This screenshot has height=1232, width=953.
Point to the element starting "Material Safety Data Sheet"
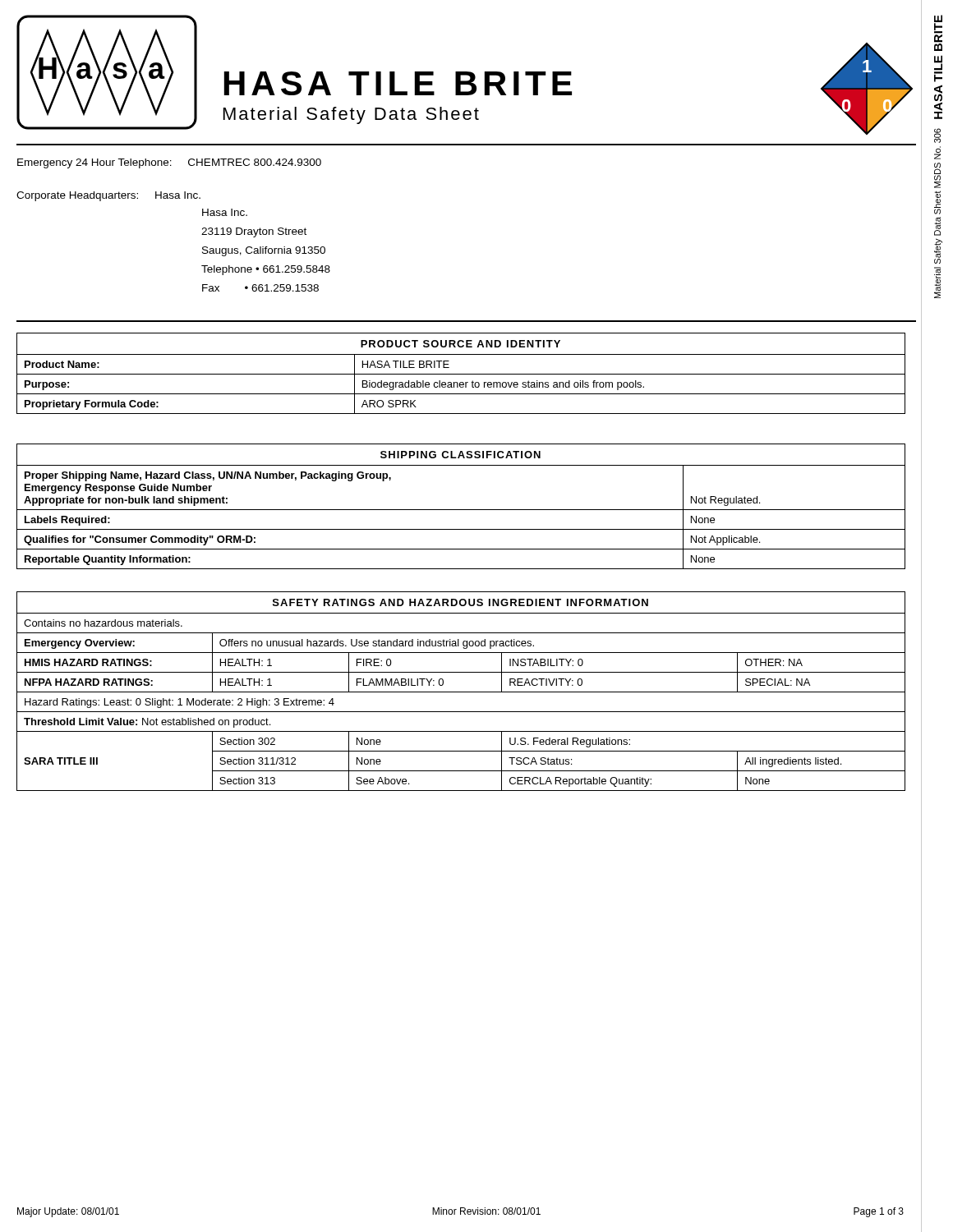click(x=351, y=114)
